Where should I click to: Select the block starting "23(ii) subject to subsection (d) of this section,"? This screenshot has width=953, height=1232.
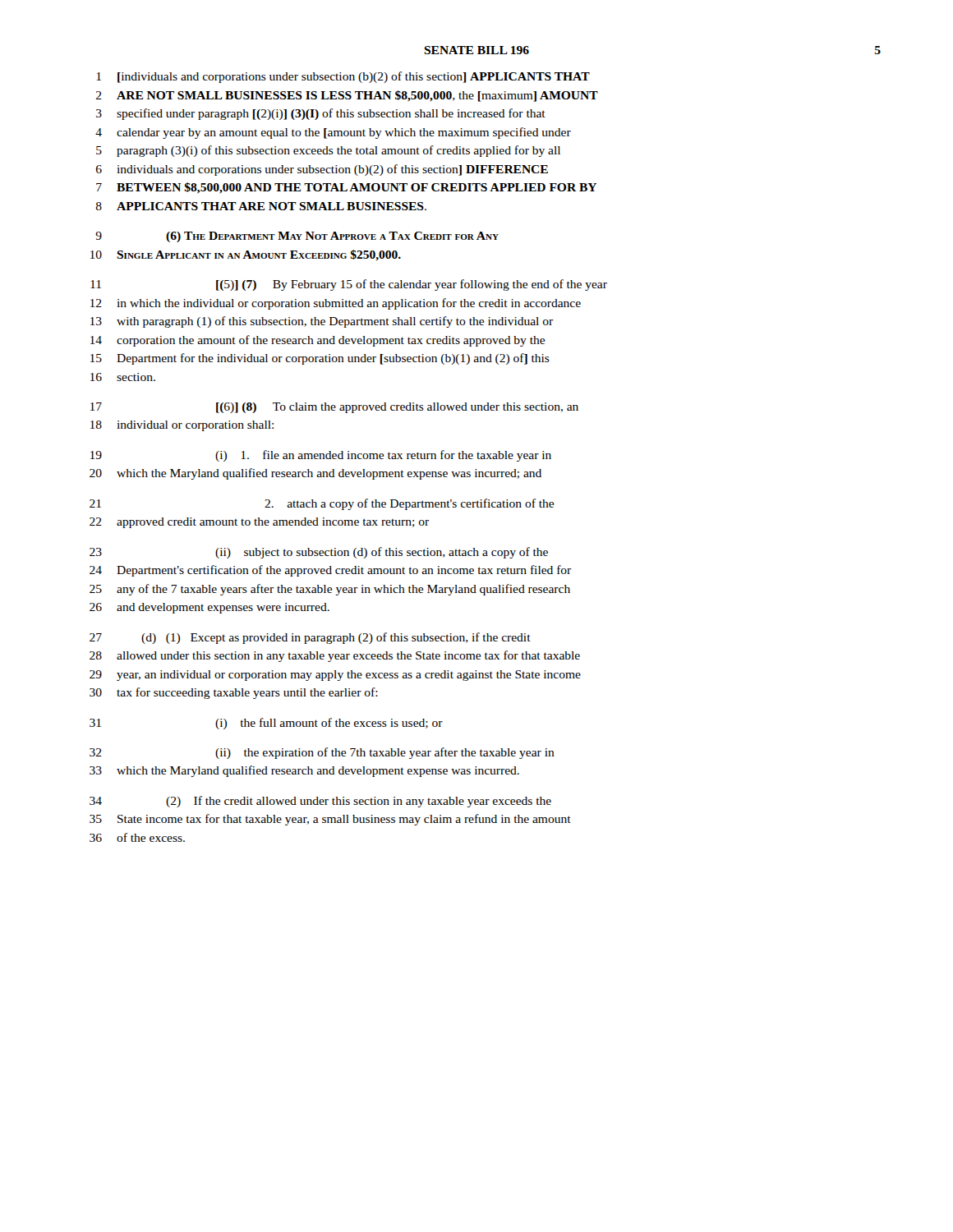pyautogui.click(x=476, y=580)
